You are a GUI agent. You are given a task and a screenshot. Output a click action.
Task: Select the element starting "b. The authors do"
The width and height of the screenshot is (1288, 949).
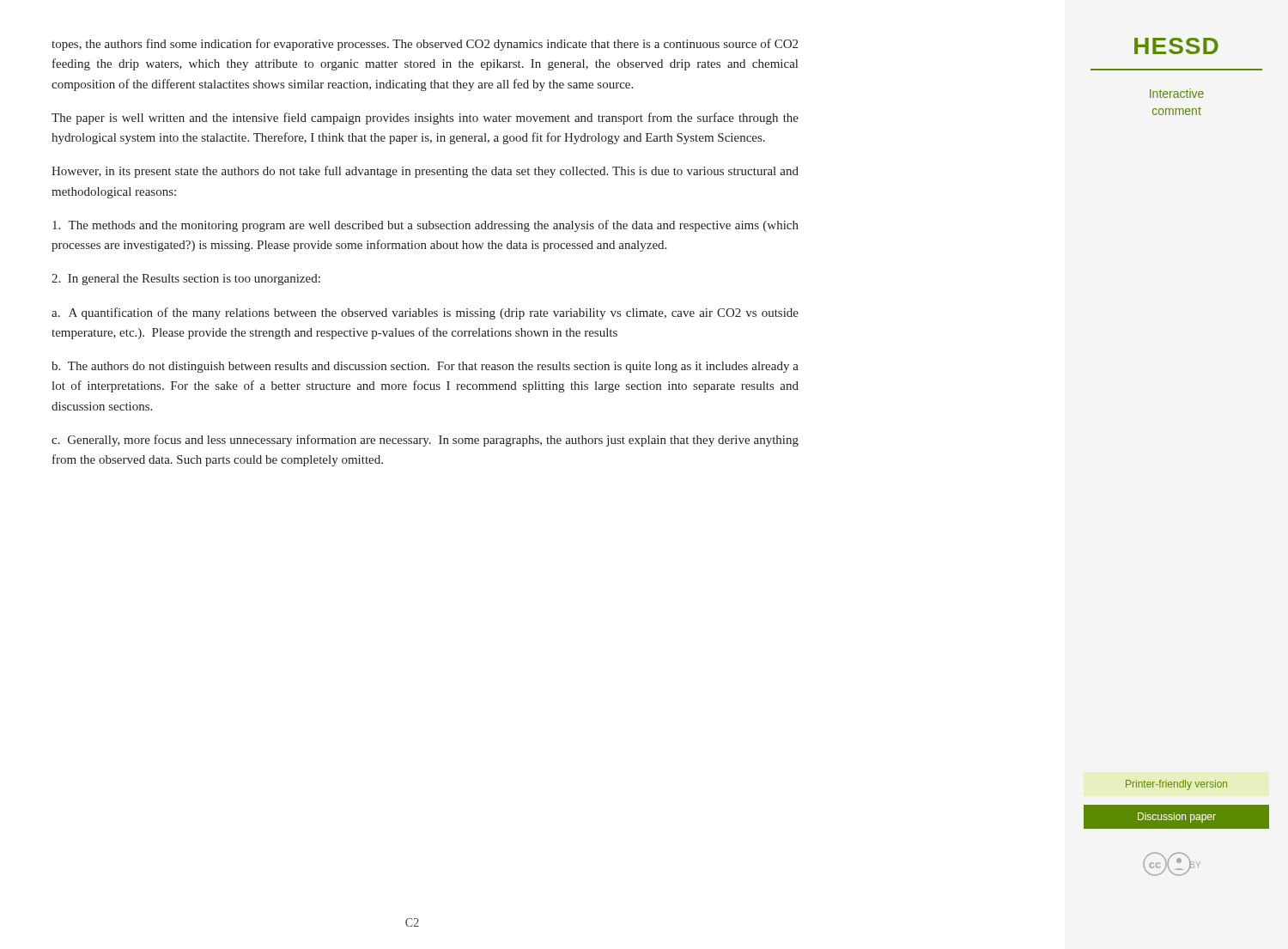point(425,386)
